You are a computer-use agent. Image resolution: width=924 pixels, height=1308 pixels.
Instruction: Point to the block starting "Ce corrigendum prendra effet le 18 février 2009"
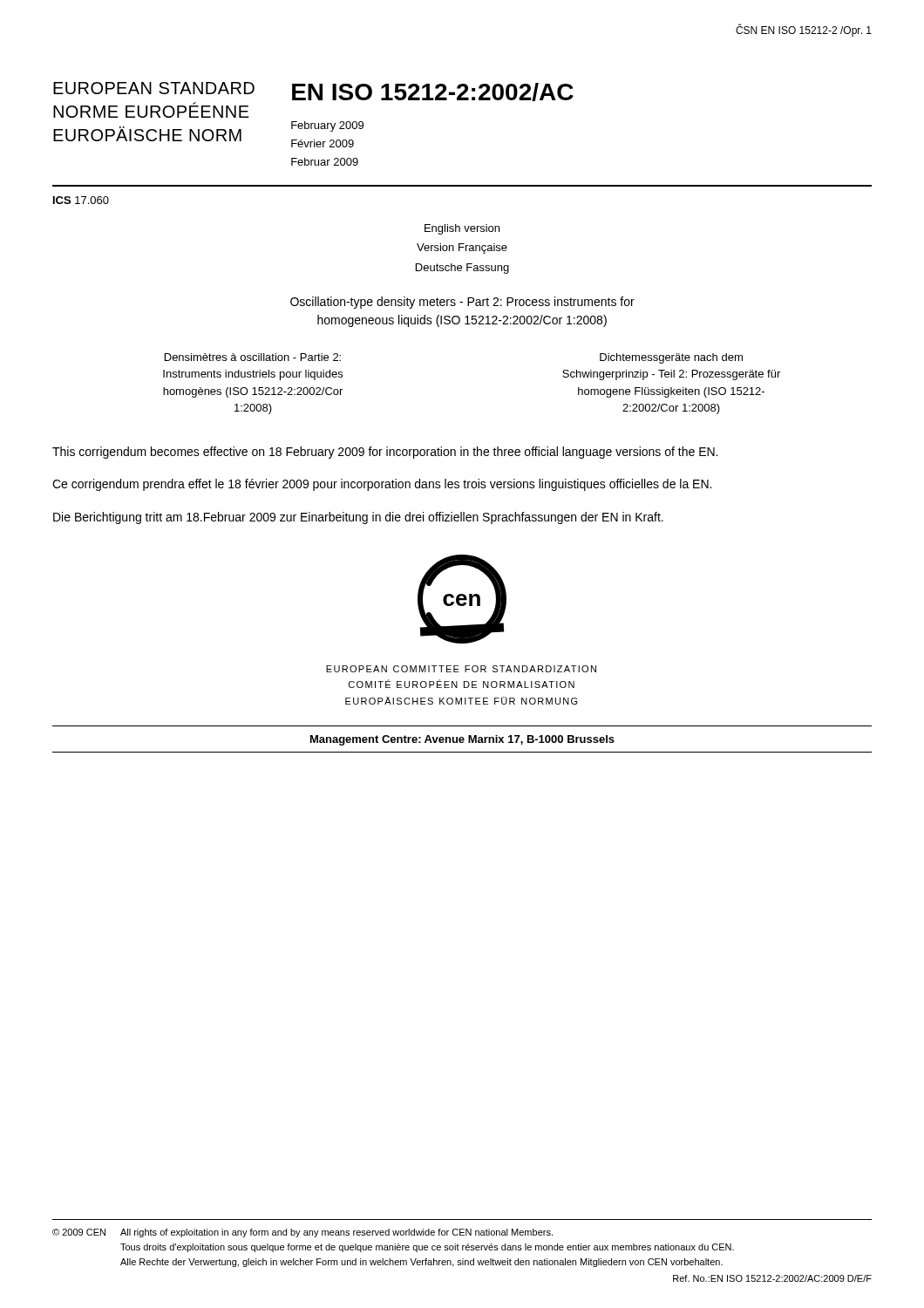382,484
